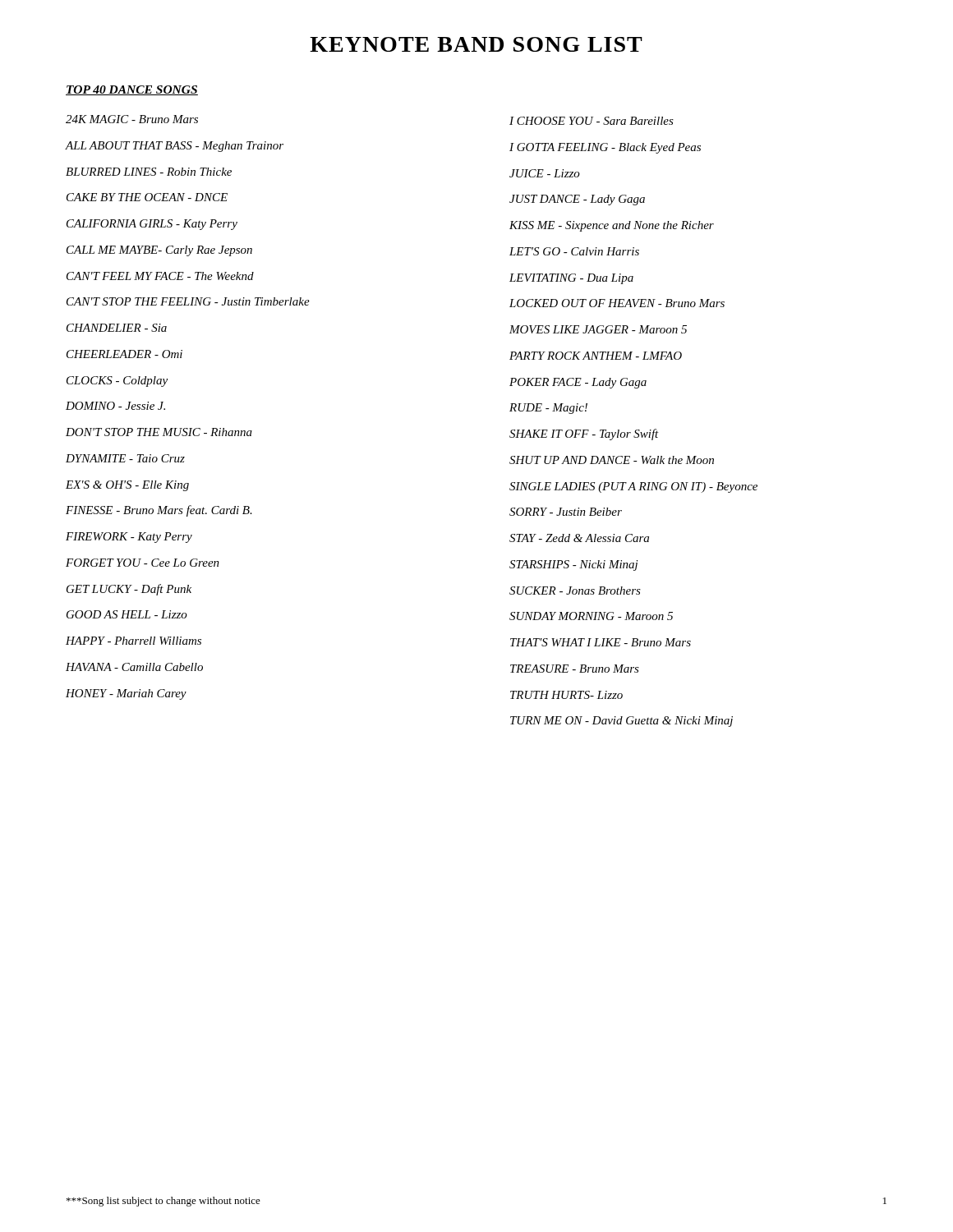Select the region starting "JUICE - Lizzo"

coord(545,173)
